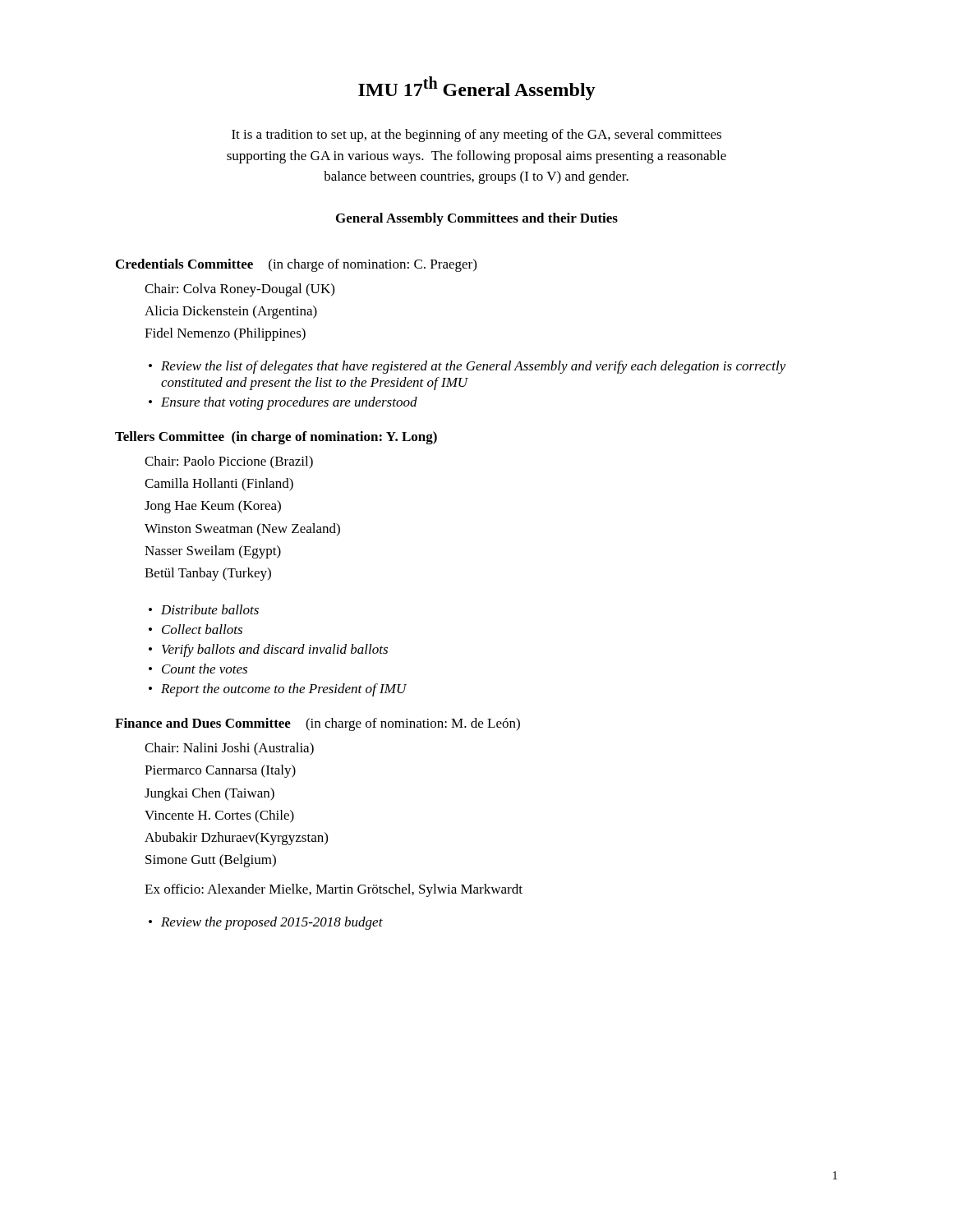Find the section header containing "Tellers Committee (in charge"
The height and width of the screenshot is (1232, 953).
[x=276, y=437]
